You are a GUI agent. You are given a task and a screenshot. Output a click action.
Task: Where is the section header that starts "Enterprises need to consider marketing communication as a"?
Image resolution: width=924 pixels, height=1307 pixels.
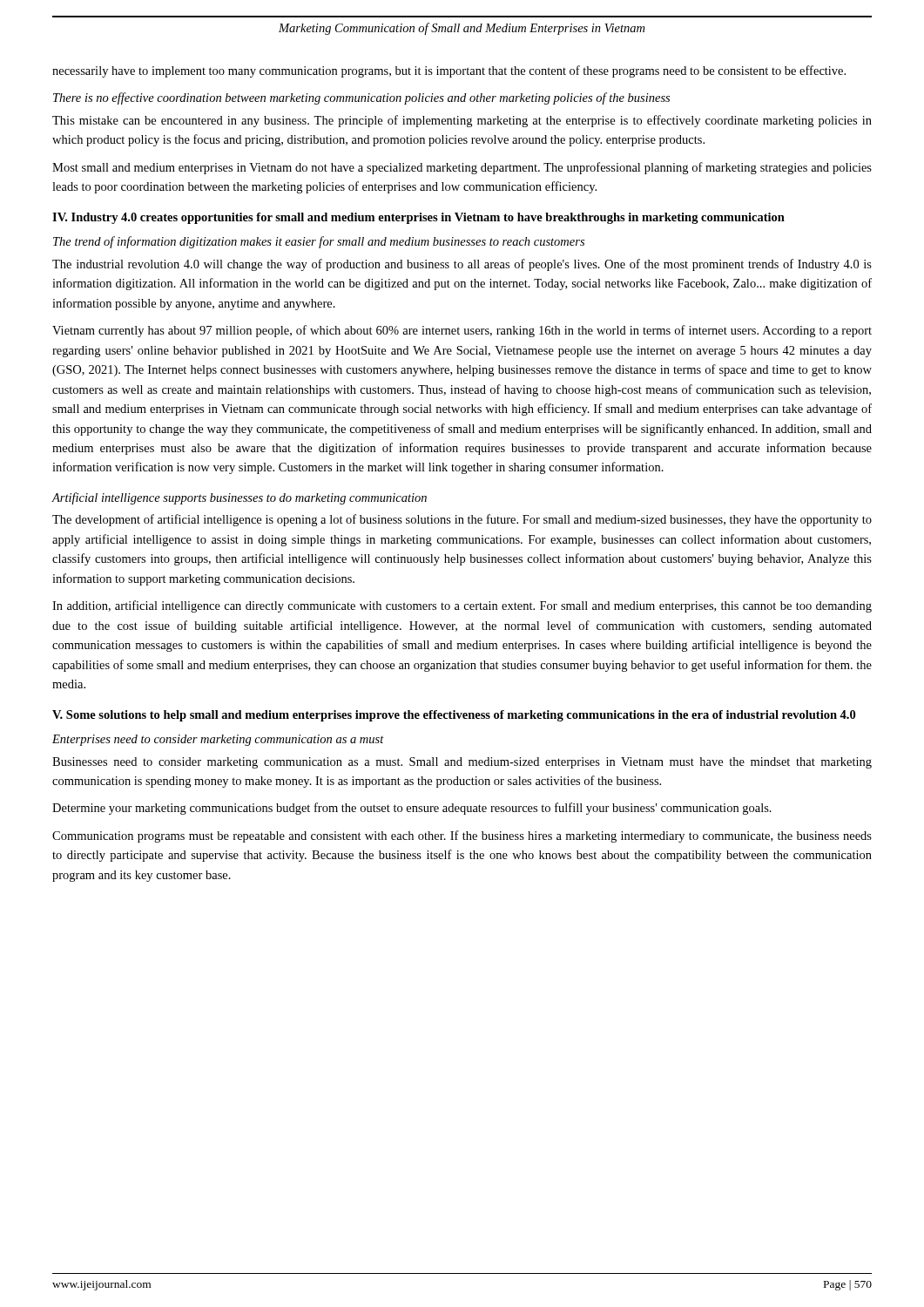218,739
